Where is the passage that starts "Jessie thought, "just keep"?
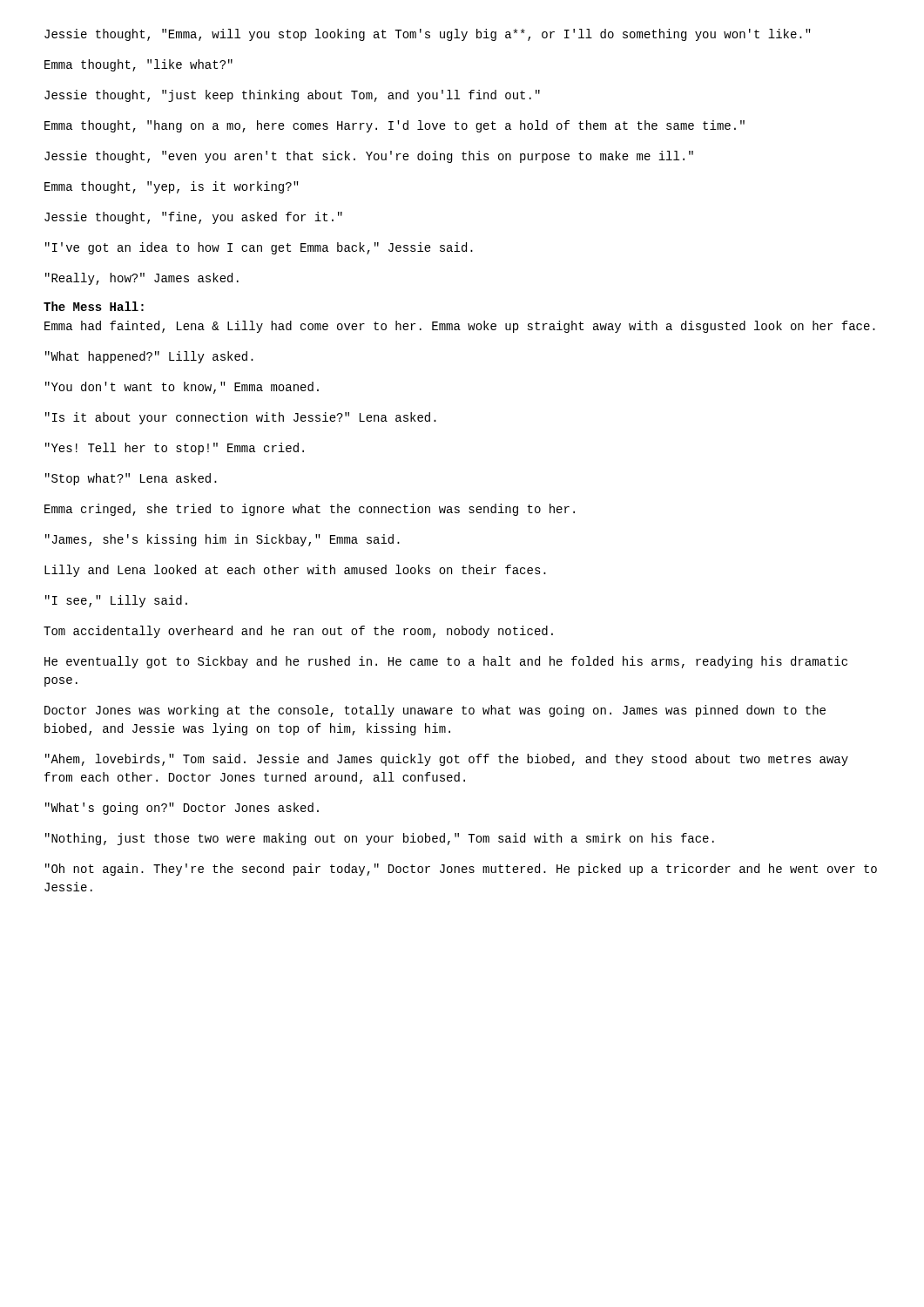This screenshot has height=1307, width=924. pos(292,96)
